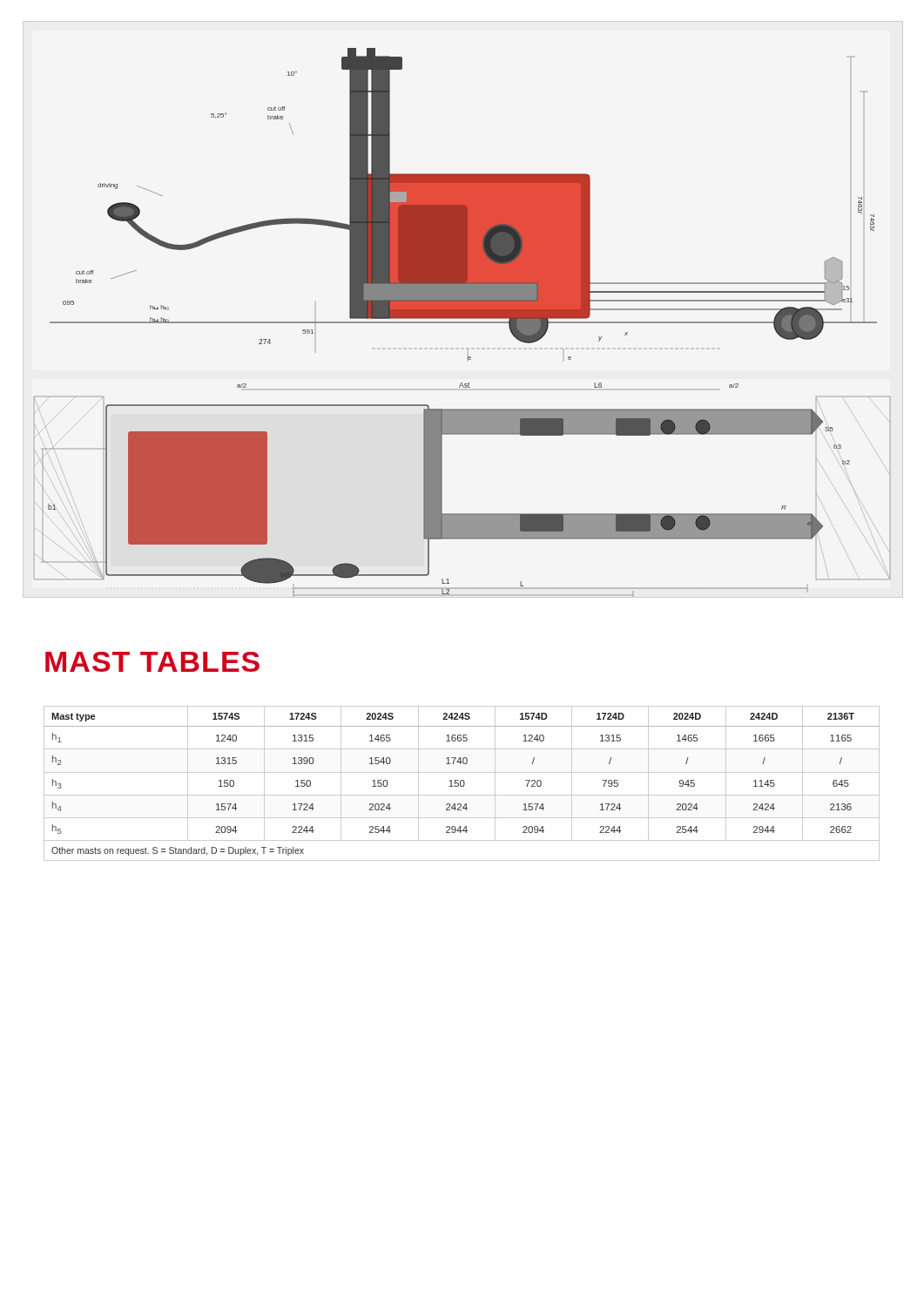
Task: Point to "MAST TABLES"
Action: click(x=153, y=661)
